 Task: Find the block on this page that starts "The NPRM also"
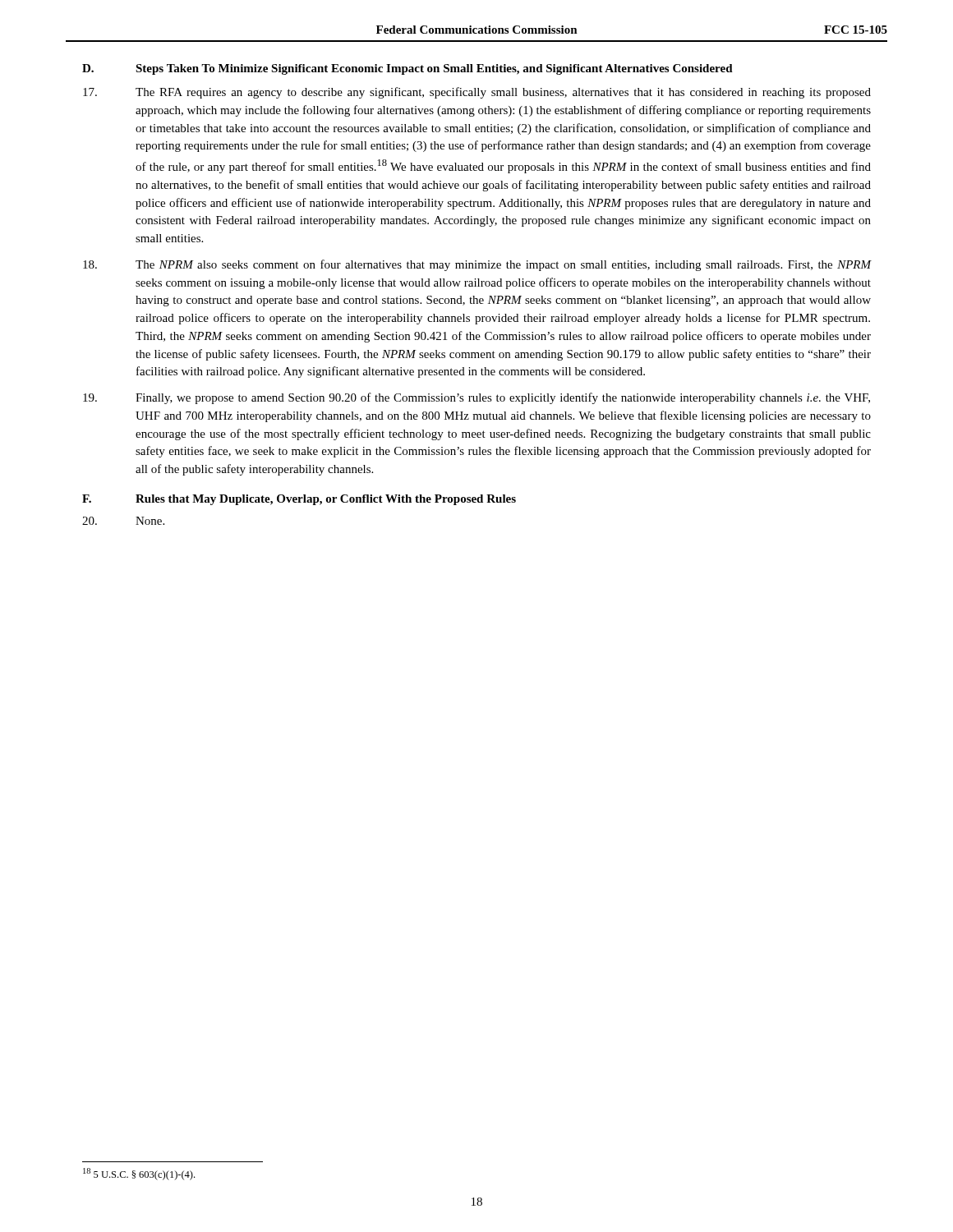coord(476,319)
